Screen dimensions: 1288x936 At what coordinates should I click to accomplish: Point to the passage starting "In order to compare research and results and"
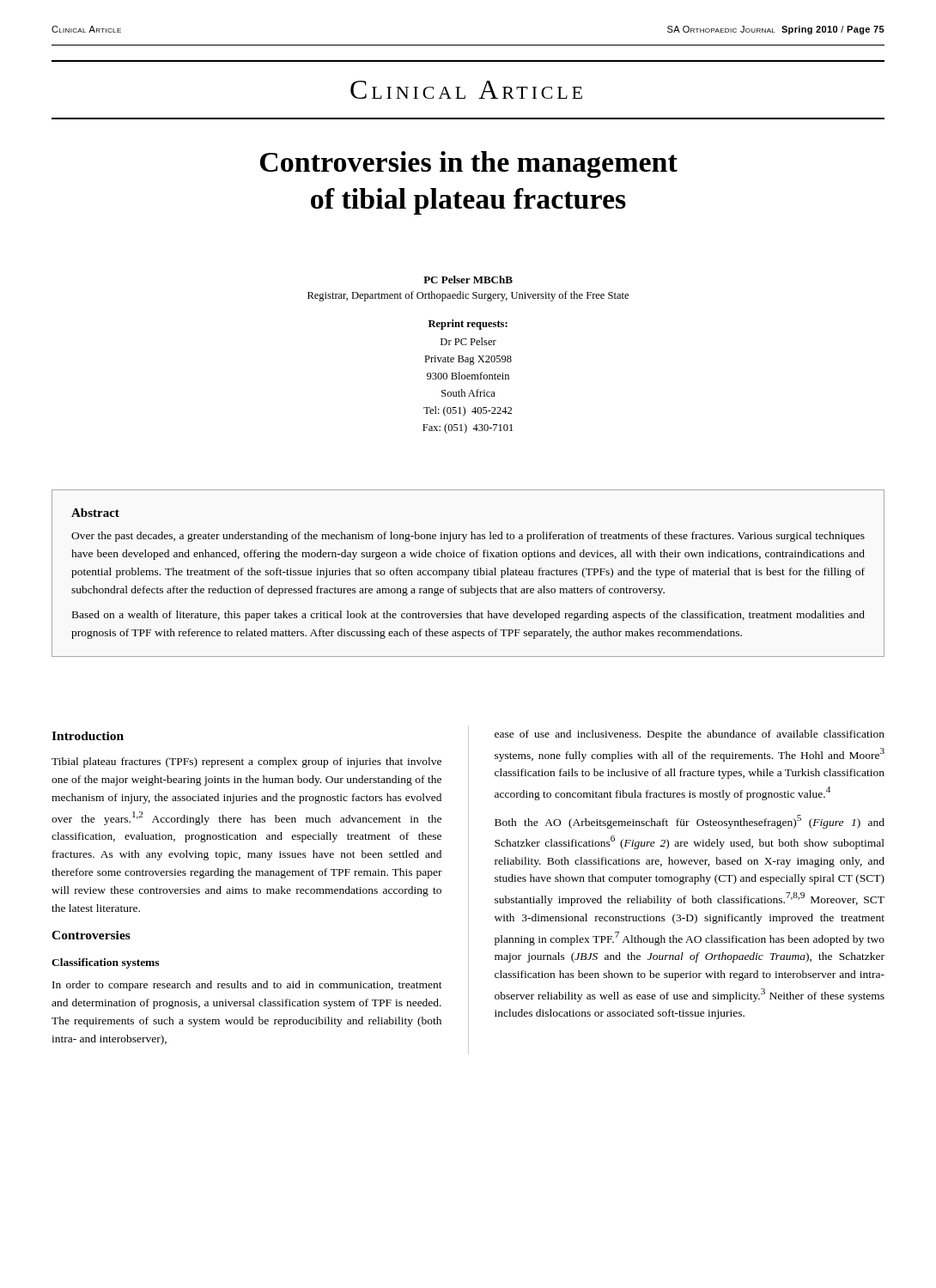click(x=247, y=1012)
